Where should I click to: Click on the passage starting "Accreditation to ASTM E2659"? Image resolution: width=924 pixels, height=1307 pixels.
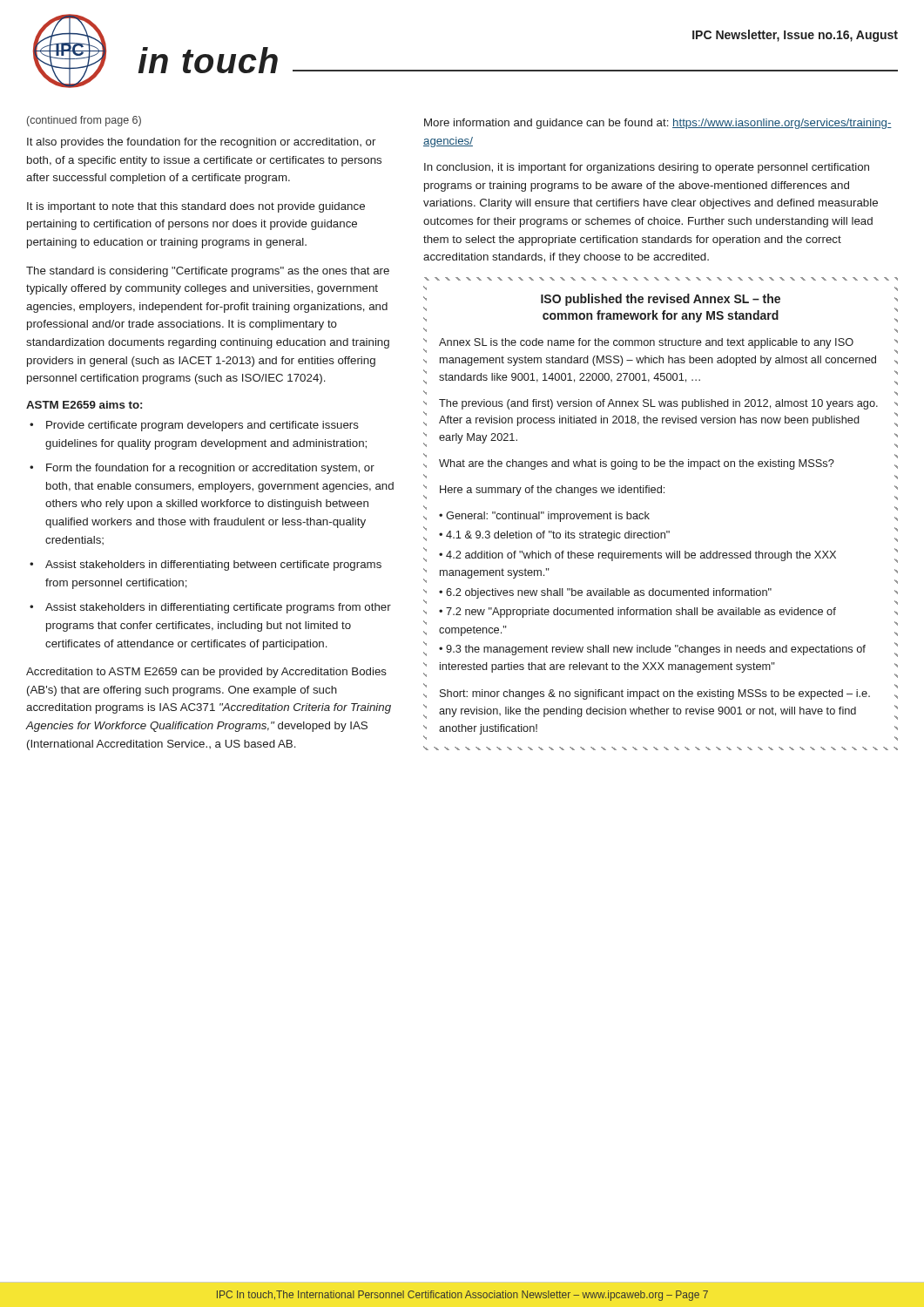(209, 707)
